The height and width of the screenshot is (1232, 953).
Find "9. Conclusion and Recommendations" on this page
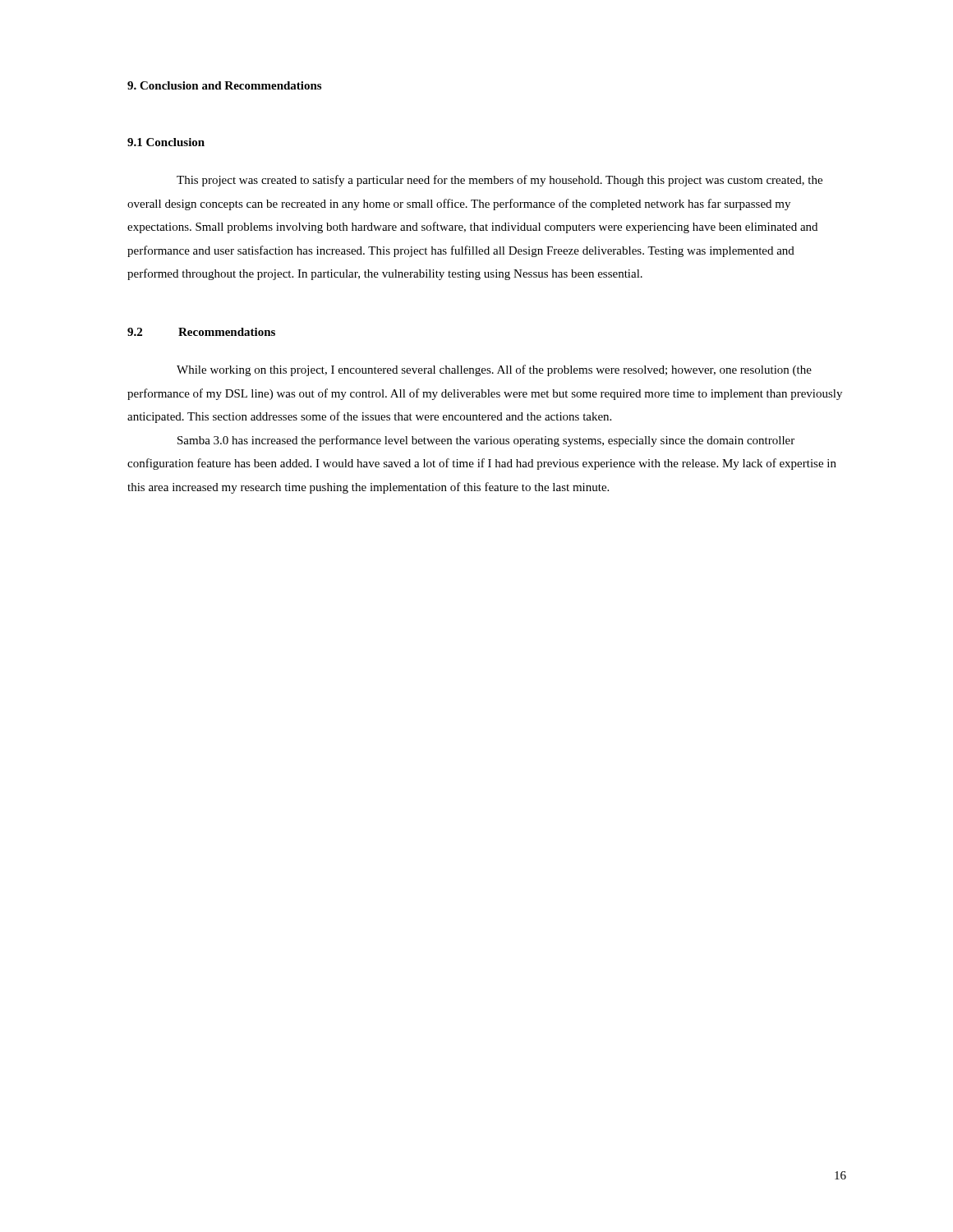(224, 85)
